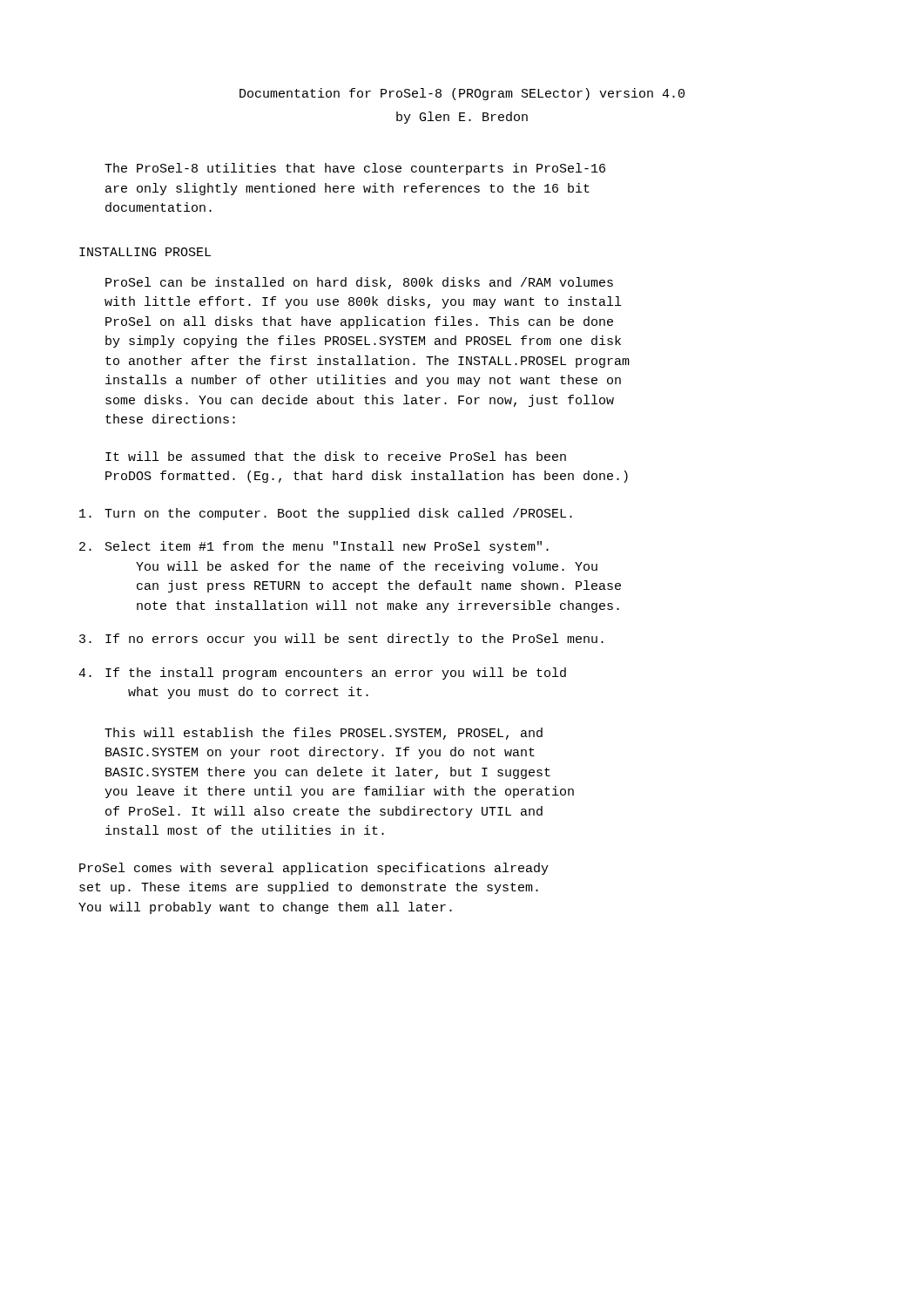The image size is (924, 1307).
Task: Select the text block containing "ProSel comes with"
Action: click(x=314, y=888)
